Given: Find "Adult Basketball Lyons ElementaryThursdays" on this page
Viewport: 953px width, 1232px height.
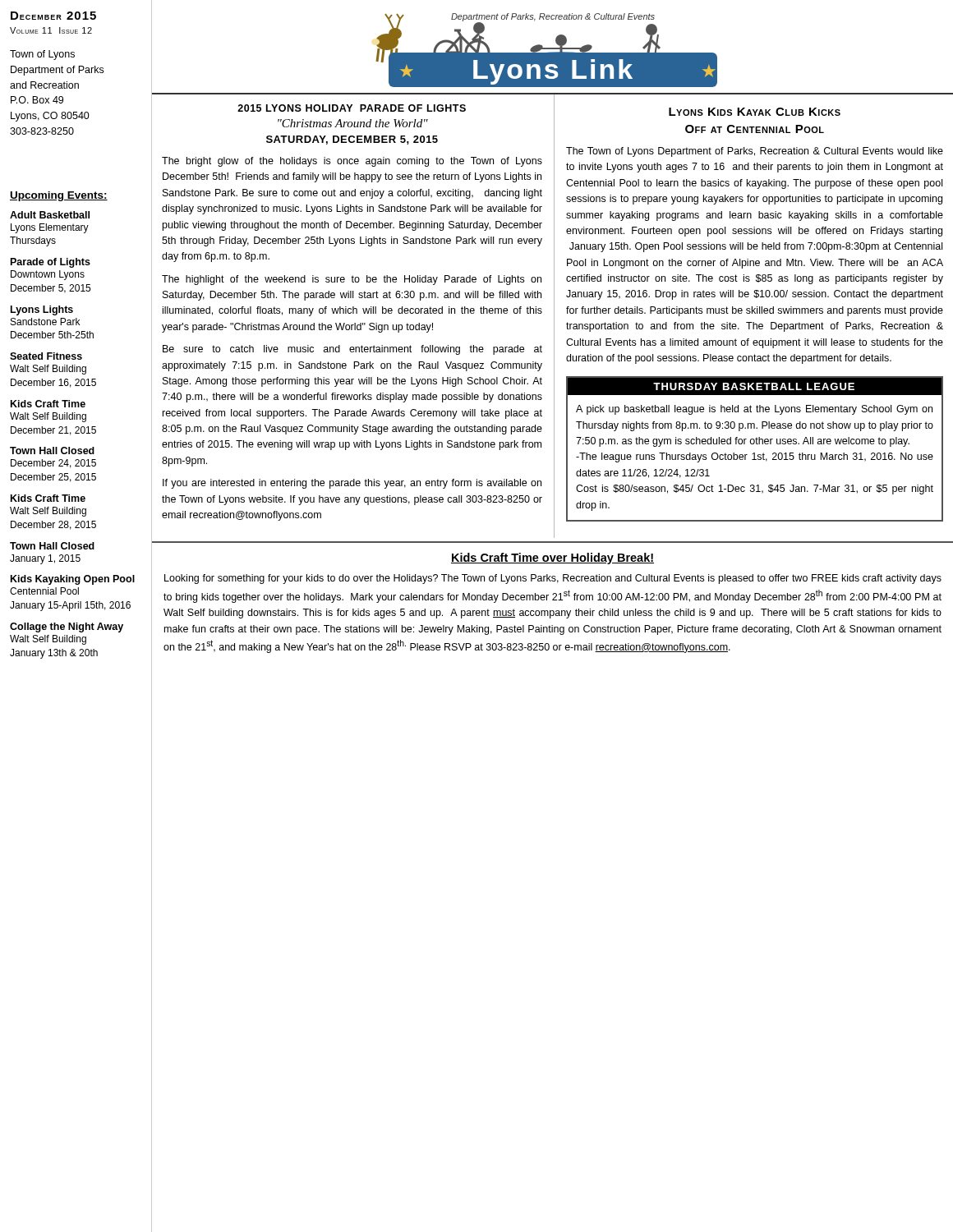Looking at the screenshot, I should click(76, 229).
